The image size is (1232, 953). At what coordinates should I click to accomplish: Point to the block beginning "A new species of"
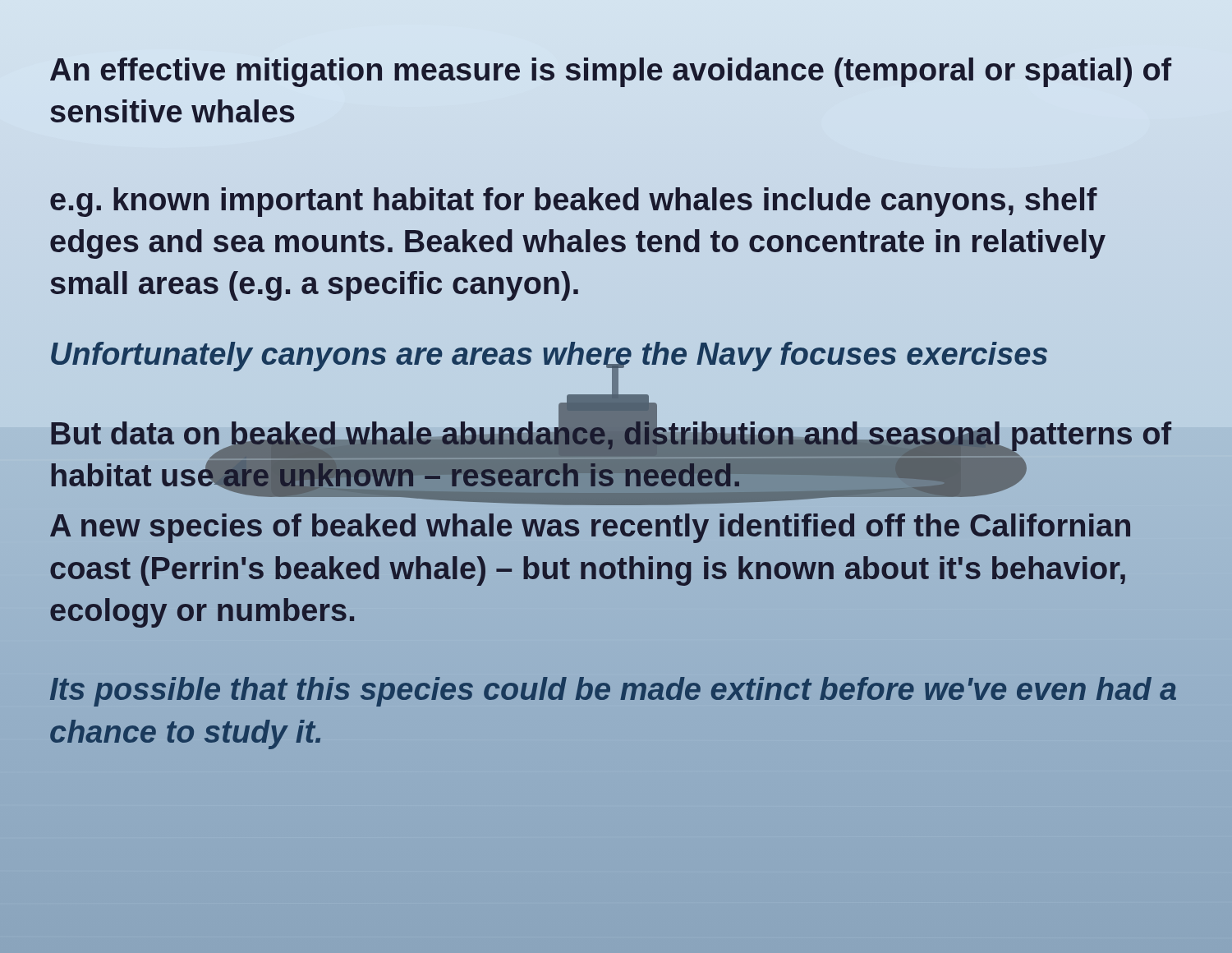coord(591,568)
